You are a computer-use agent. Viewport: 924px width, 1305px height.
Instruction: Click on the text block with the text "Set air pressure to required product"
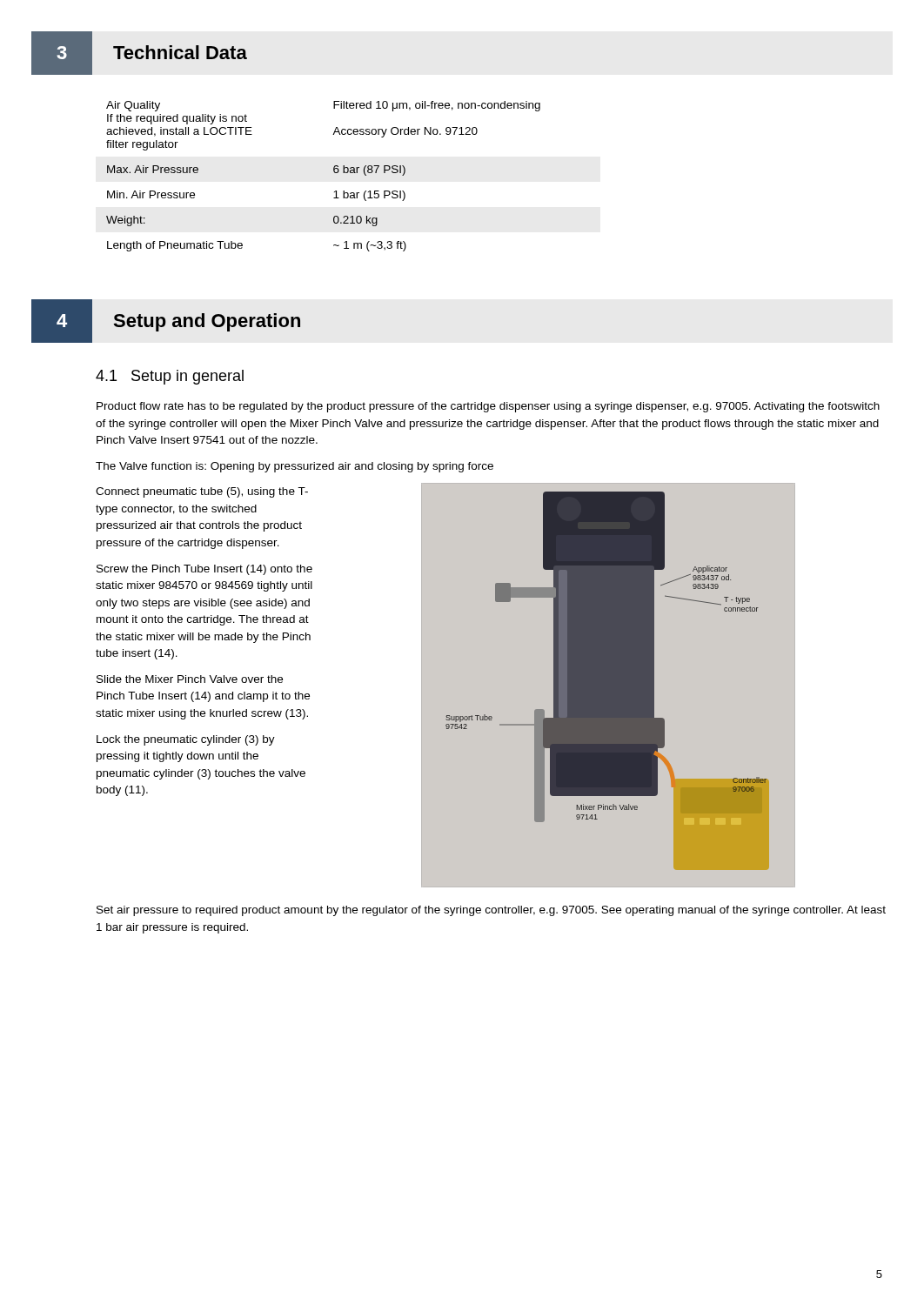pos(491,918)
